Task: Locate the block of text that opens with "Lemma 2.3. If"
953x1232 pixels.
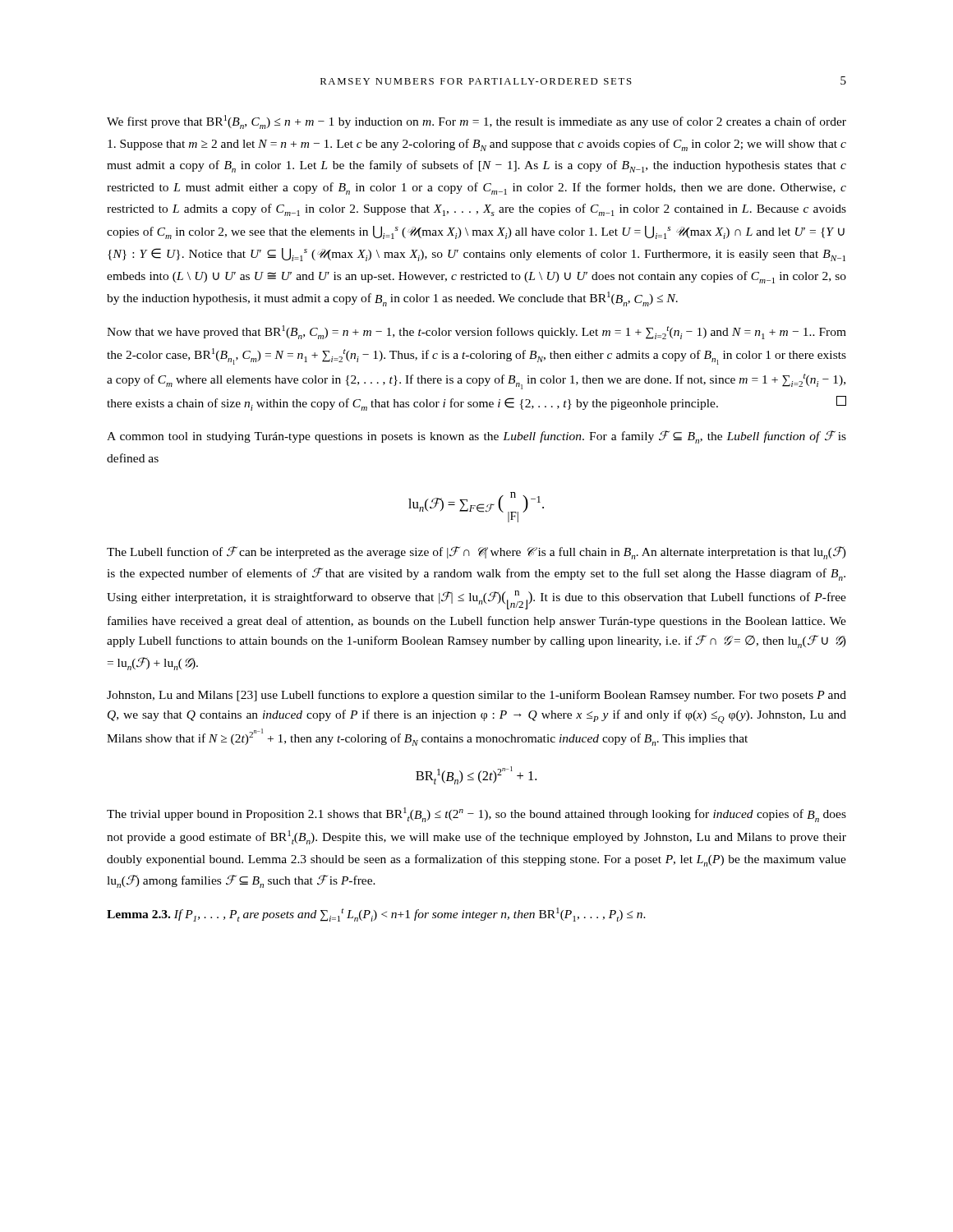Action: click(376, 914)
